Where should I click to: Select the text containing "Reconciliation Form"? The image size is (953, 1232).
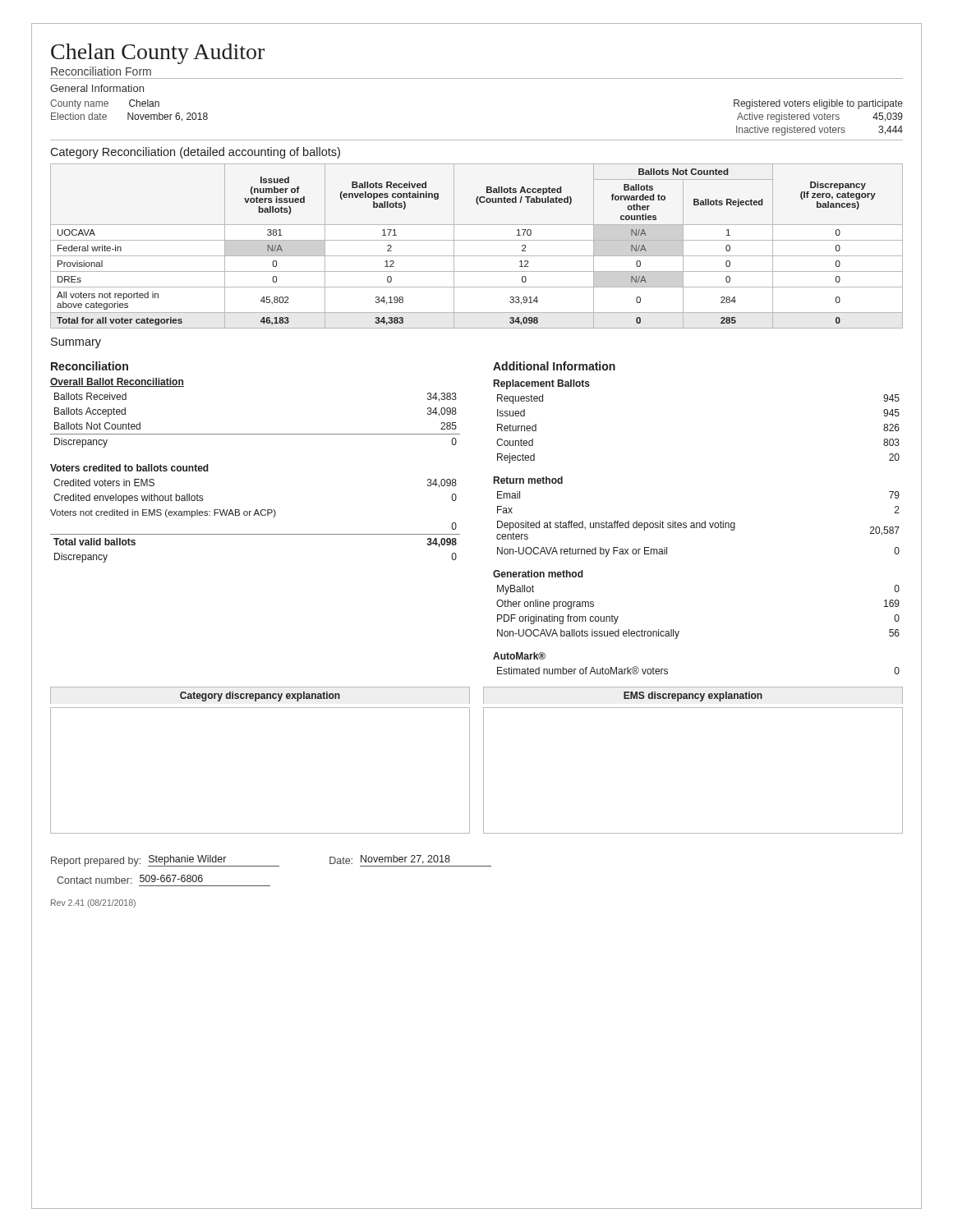tap(101, 71)
